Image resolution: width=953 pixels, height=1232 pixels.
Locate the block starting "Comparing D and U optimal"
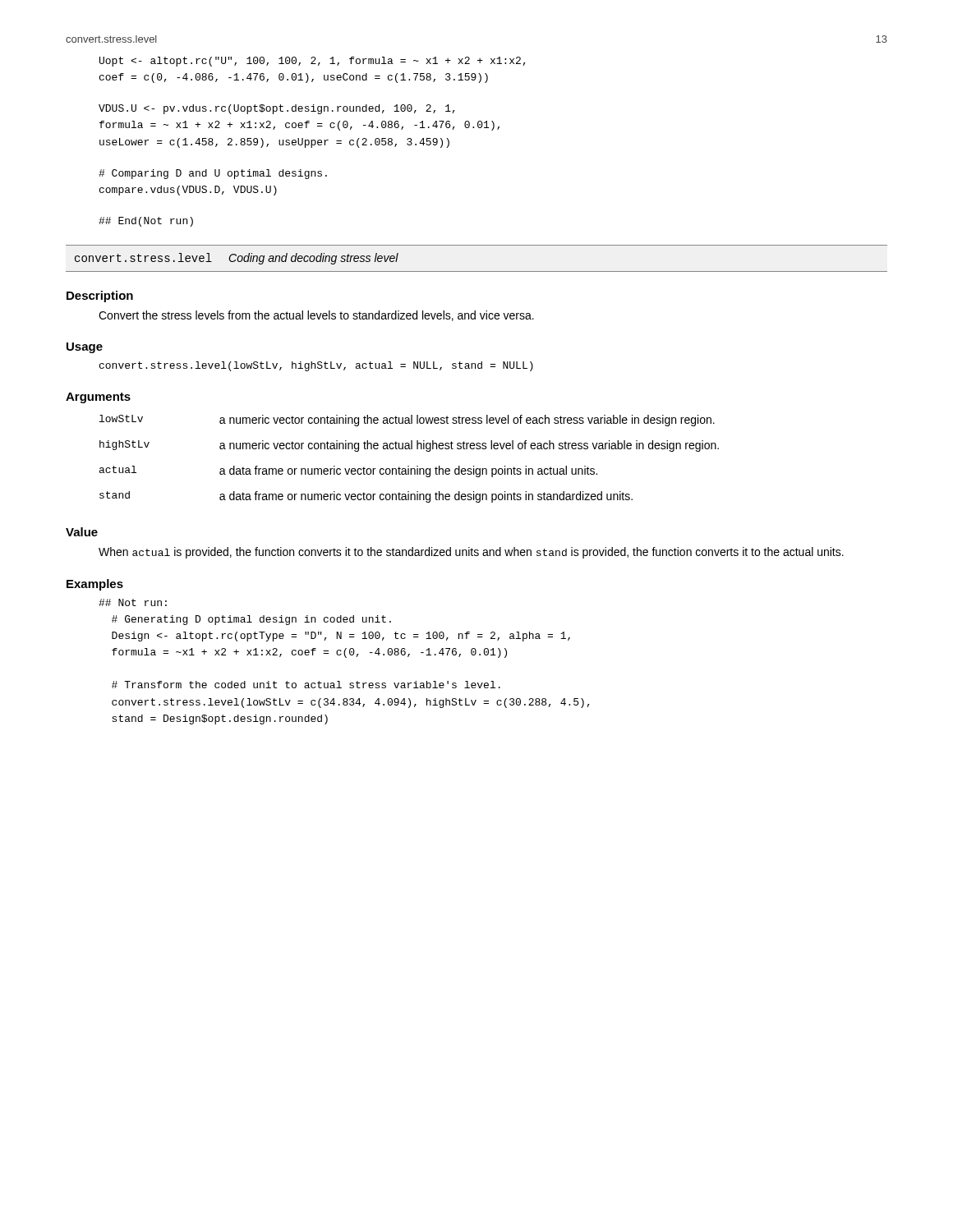coord(213,174)
